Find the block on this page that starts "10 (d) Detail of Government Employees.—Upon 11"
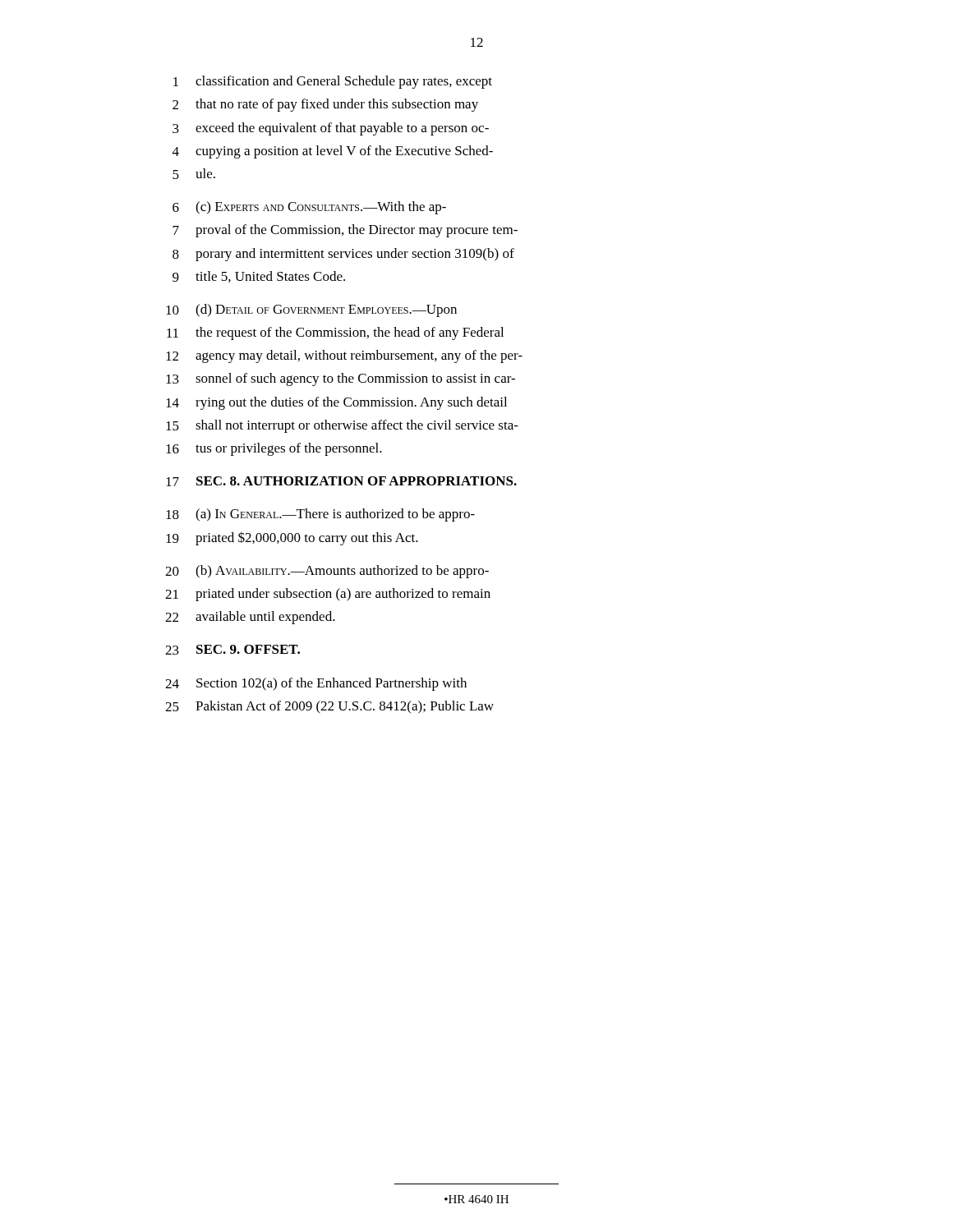This screenshot has width=953, height=1232. 476,379
